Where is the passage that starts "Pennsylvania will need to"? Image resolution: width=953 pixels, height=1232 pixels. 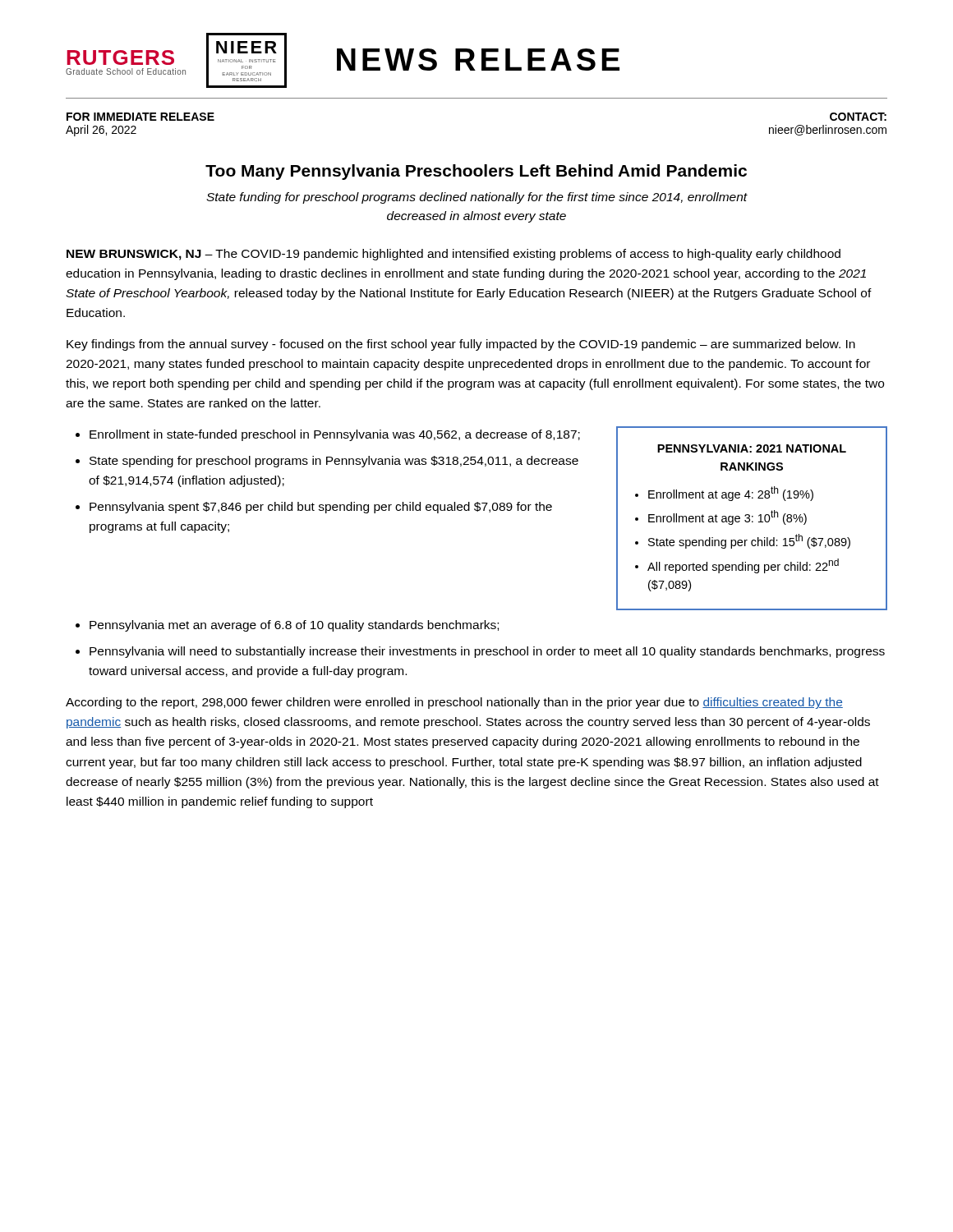[x=487, y=661]
